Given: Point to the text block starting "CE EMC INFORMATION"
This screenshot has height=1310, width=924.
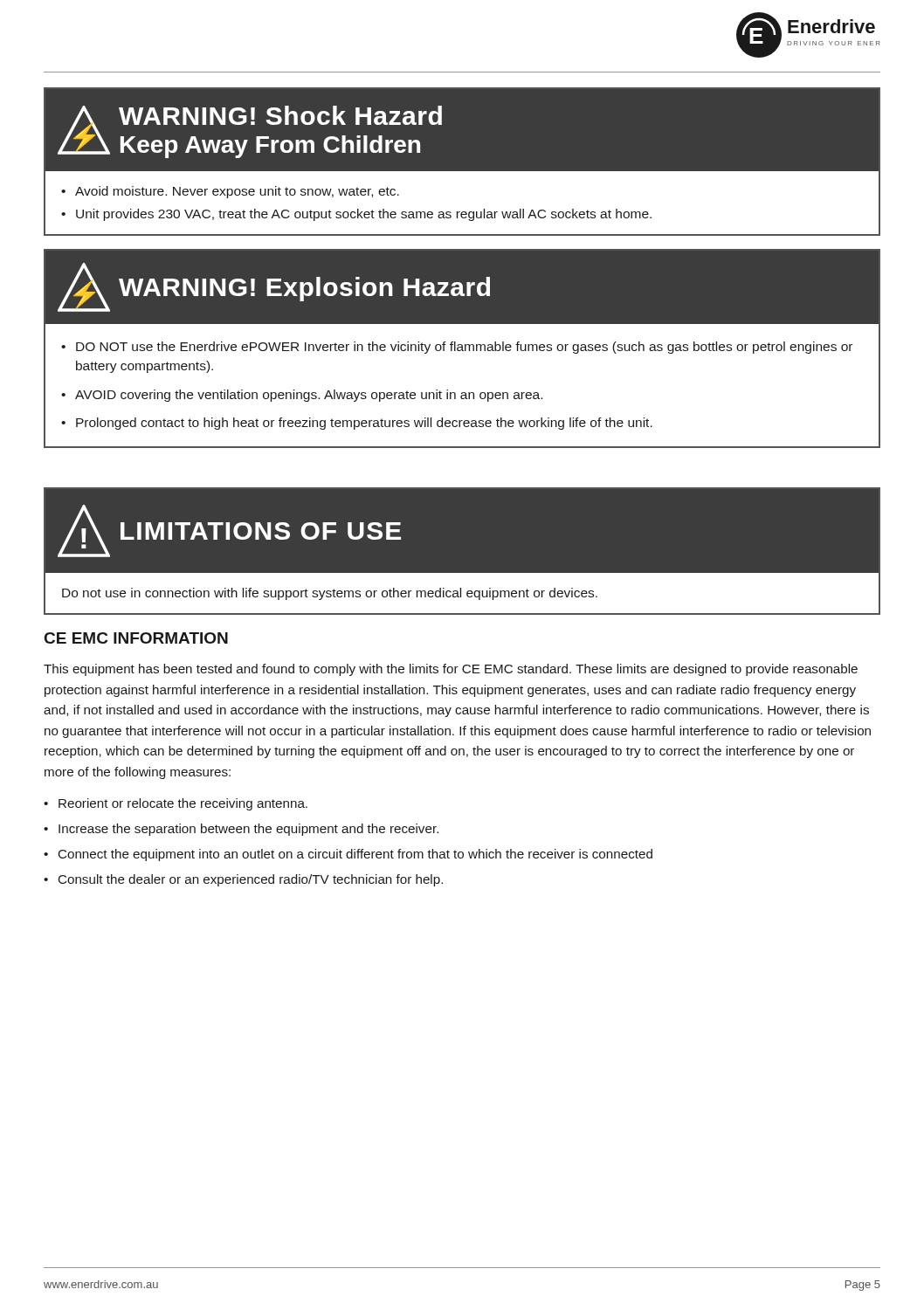Looking at the screenshot, I should pyautogui.click(x=136, y=638).
